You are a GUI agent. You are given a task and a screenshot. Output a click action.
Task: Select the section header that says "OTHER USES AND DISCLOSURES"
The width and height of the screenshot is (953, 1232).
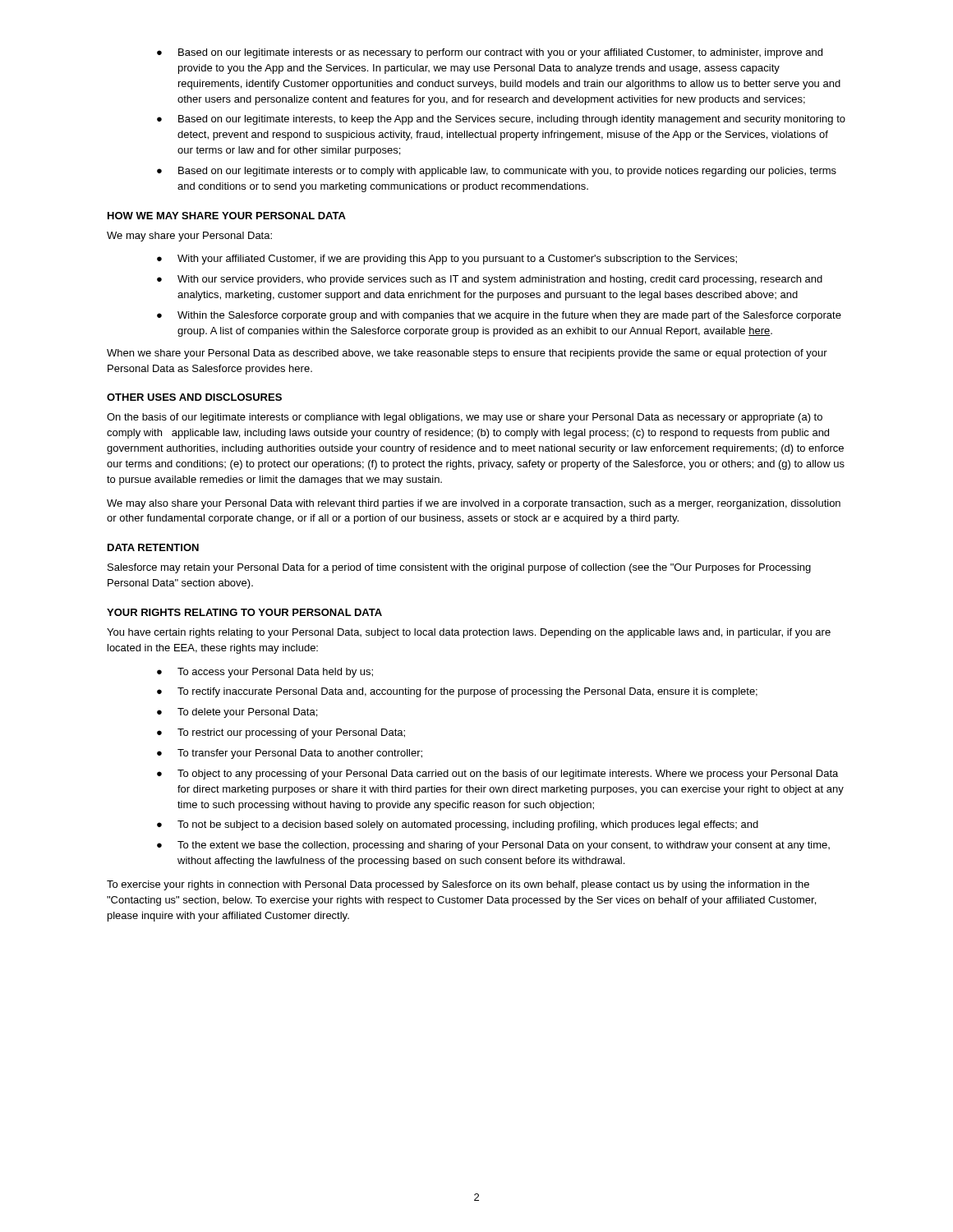(194, 397)
